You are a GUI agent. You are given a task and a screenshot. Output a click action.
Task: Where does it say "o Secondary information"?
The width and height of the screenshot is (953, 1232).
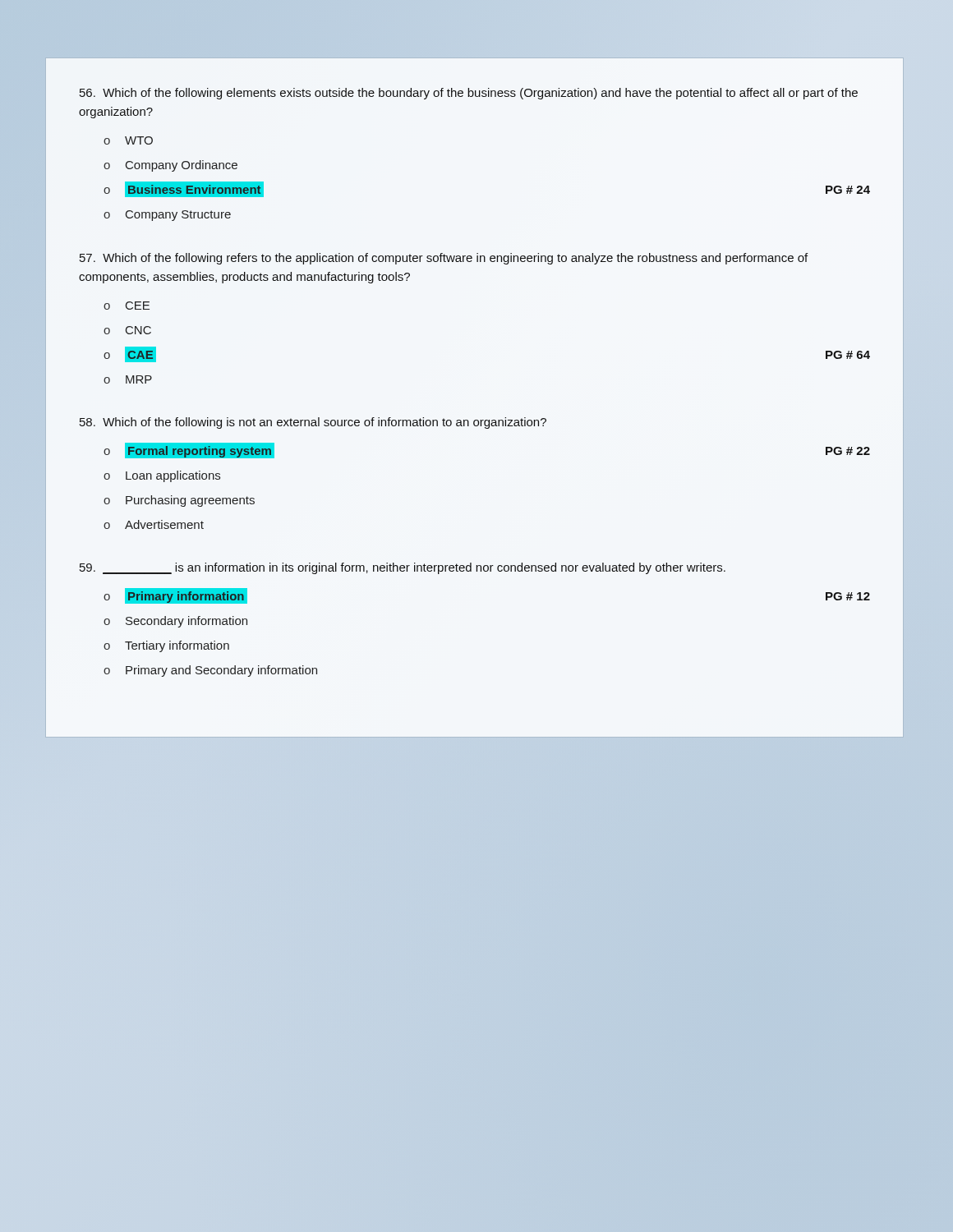(175, 622)
